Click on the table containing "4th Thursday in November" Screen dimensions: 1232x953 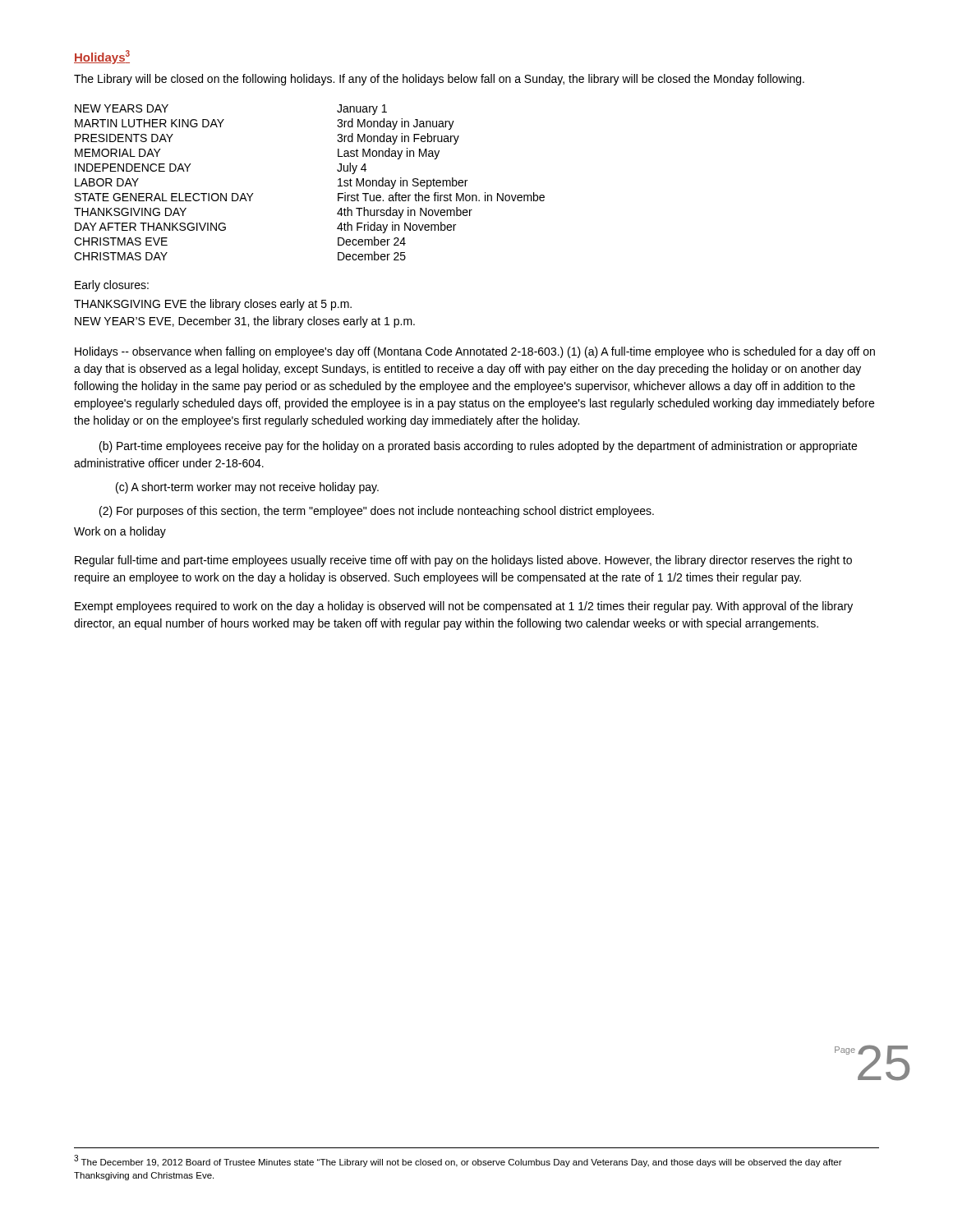[x=476, y=182]
